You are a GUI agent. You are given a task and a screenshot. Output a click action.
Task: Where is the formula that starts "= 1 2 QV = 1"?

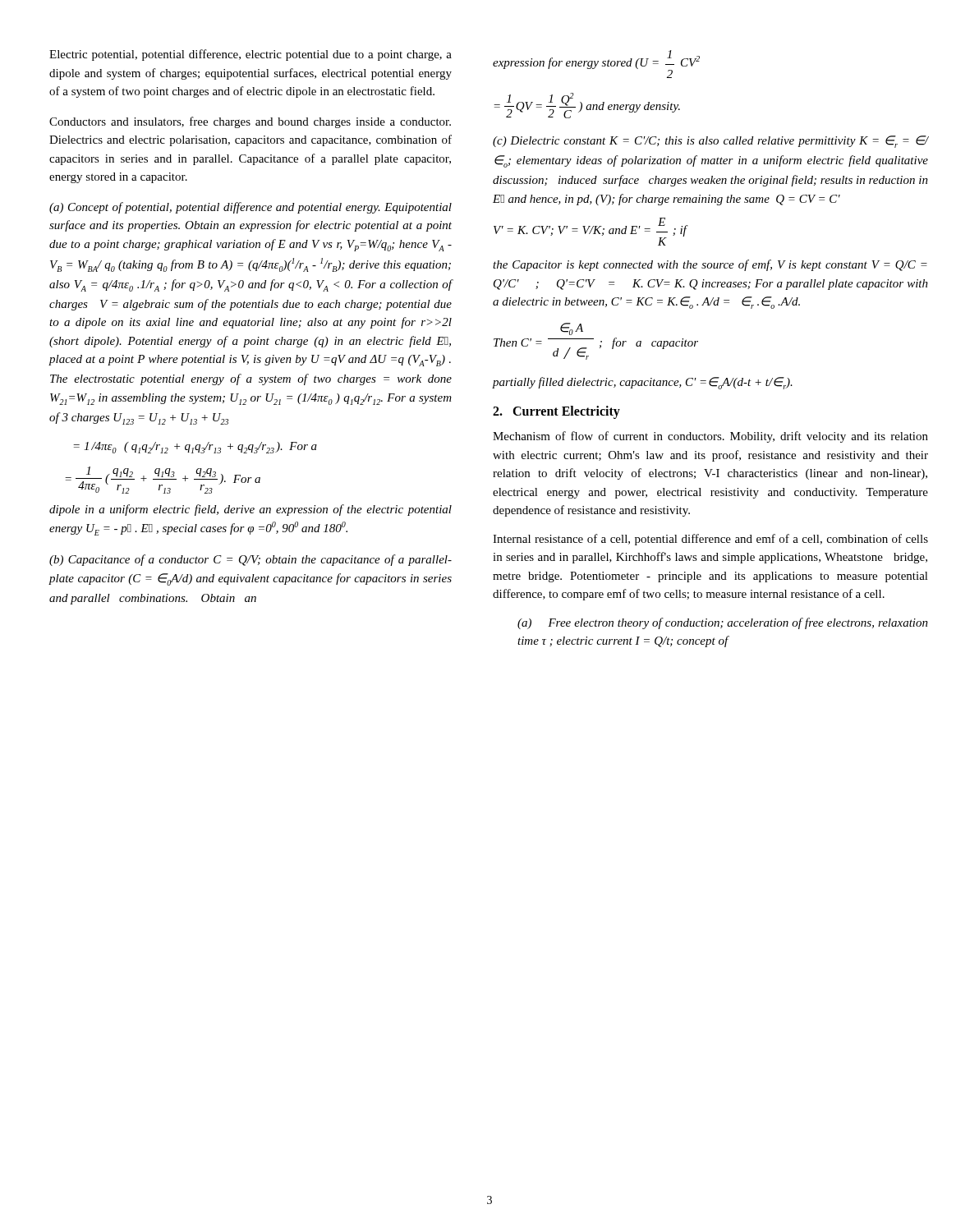[x=587, y=106]
